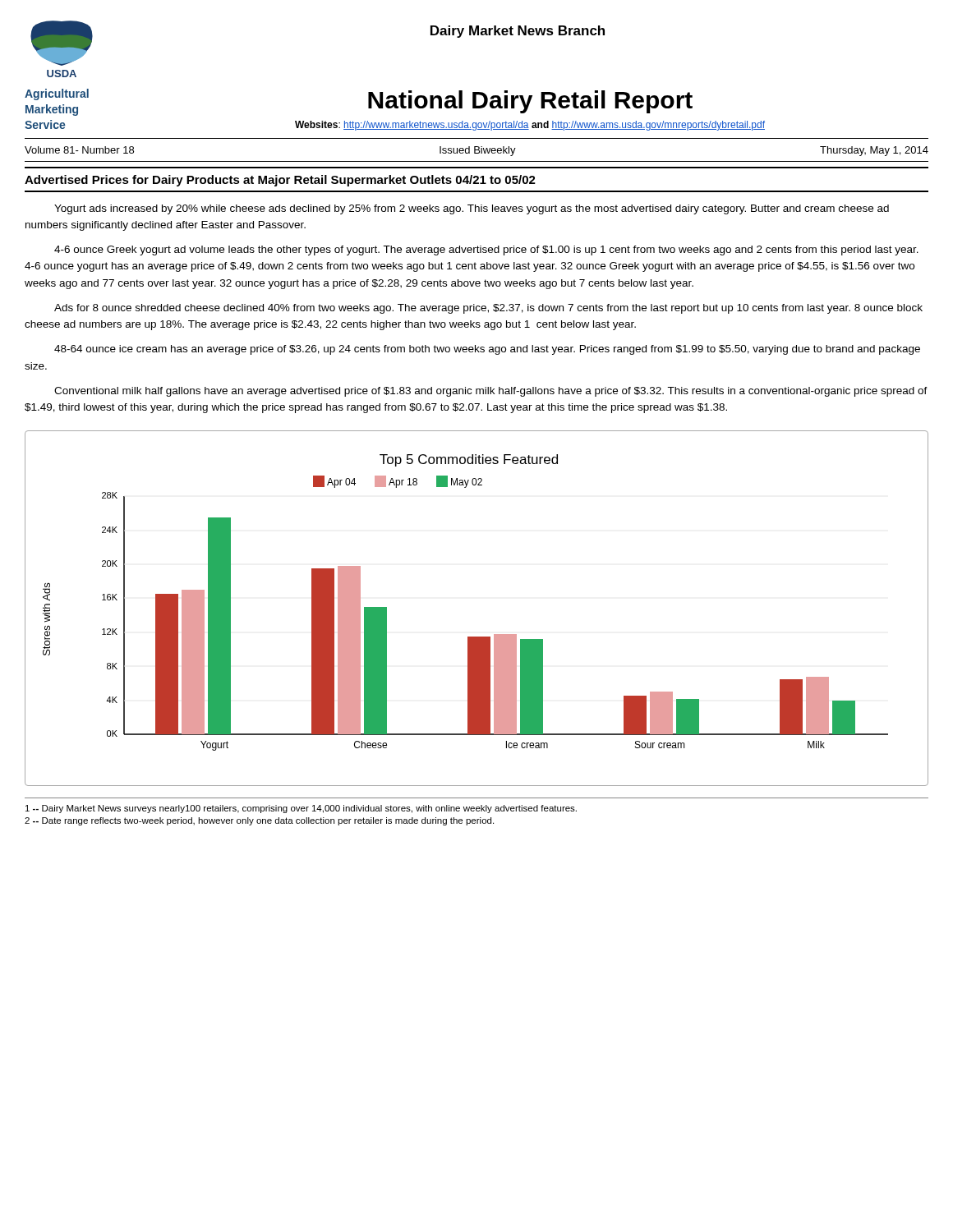The height and width of the screenshot is (1232, 953).
Task: Select the footnote with the text "2 -- Date range reflects two-week period,"
Action: 260,821
